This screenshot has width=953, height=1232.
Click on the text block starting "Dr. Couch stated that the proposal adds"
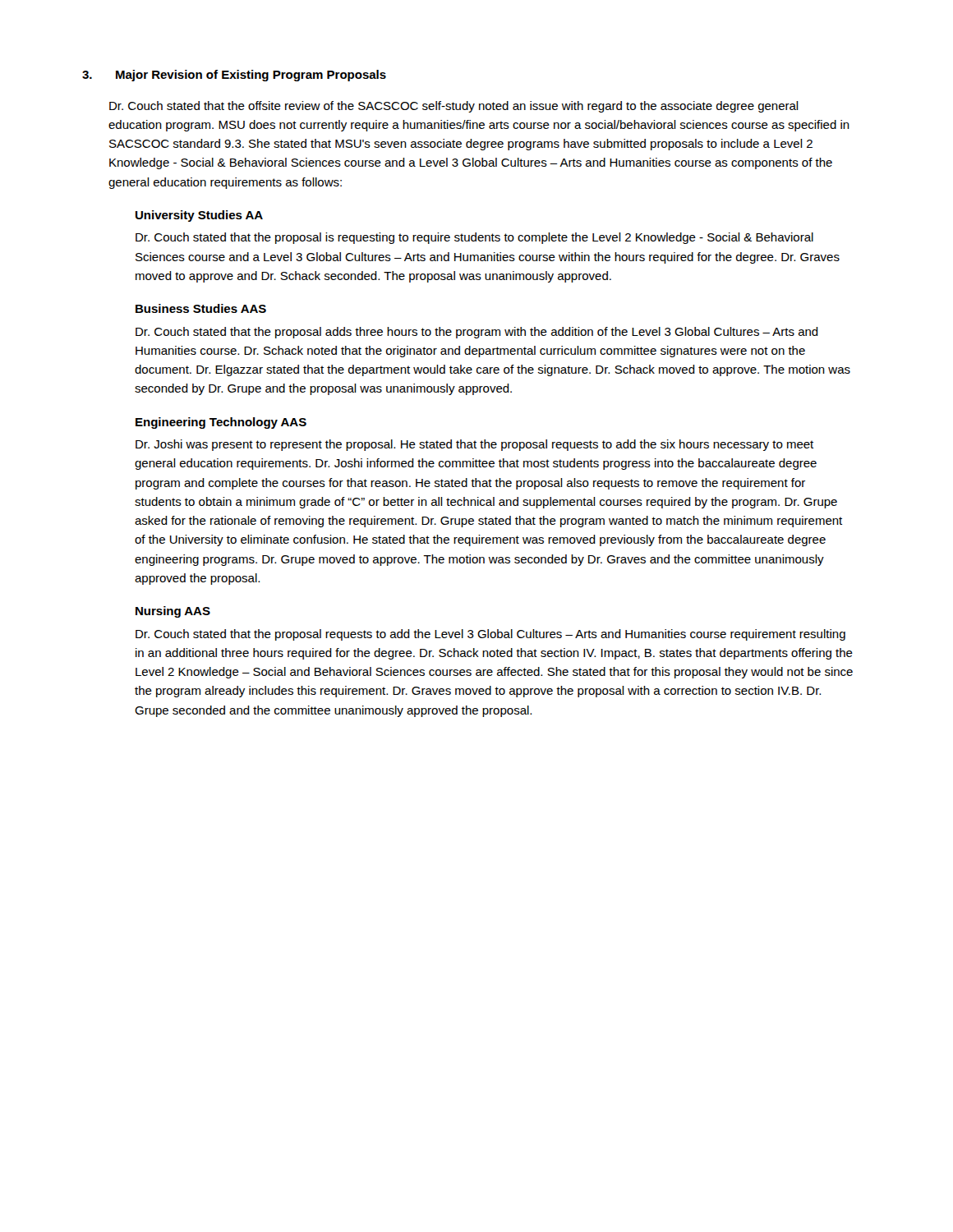point(493,360)
